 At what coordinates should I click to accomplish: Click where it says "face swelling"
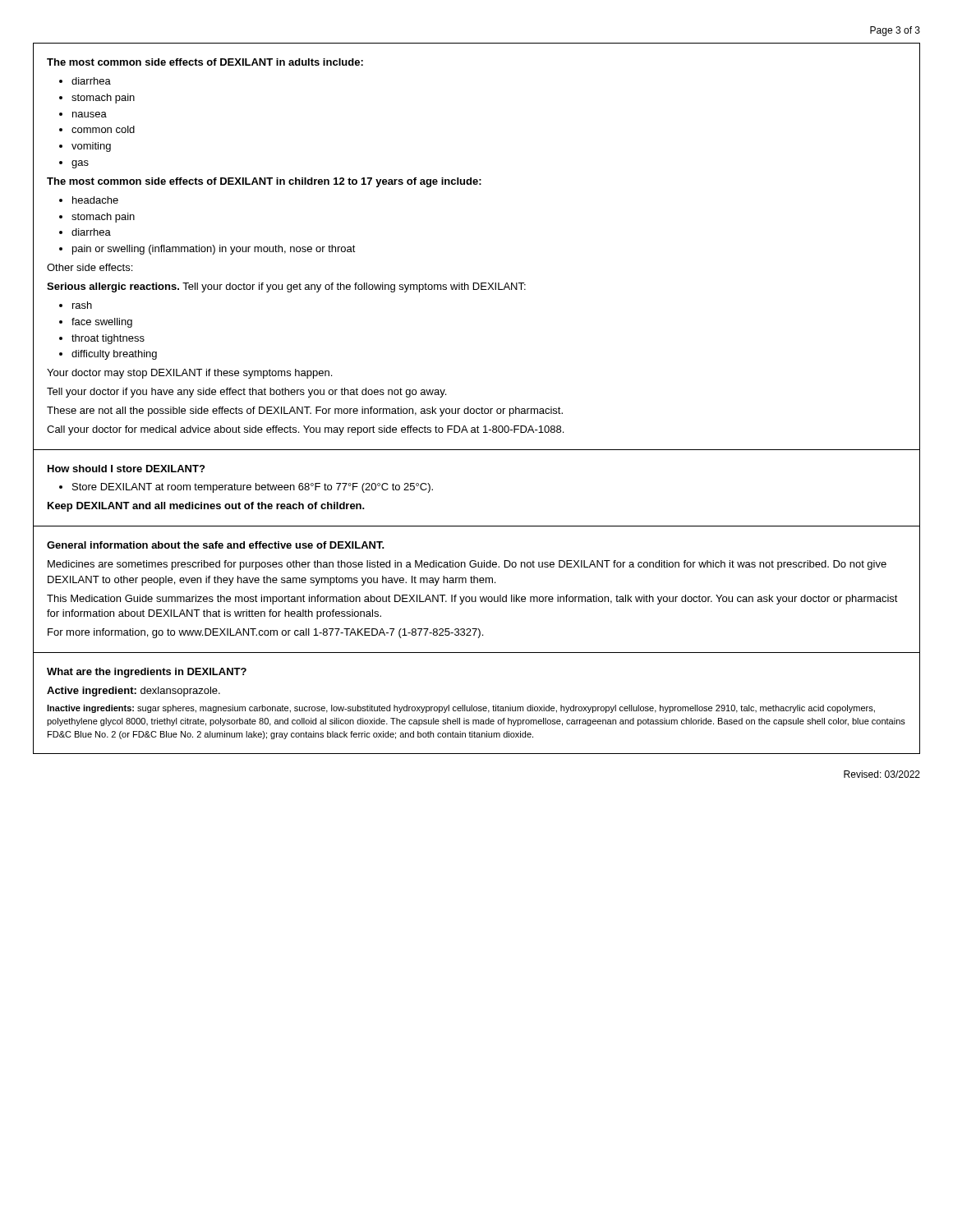coord(102,321)
